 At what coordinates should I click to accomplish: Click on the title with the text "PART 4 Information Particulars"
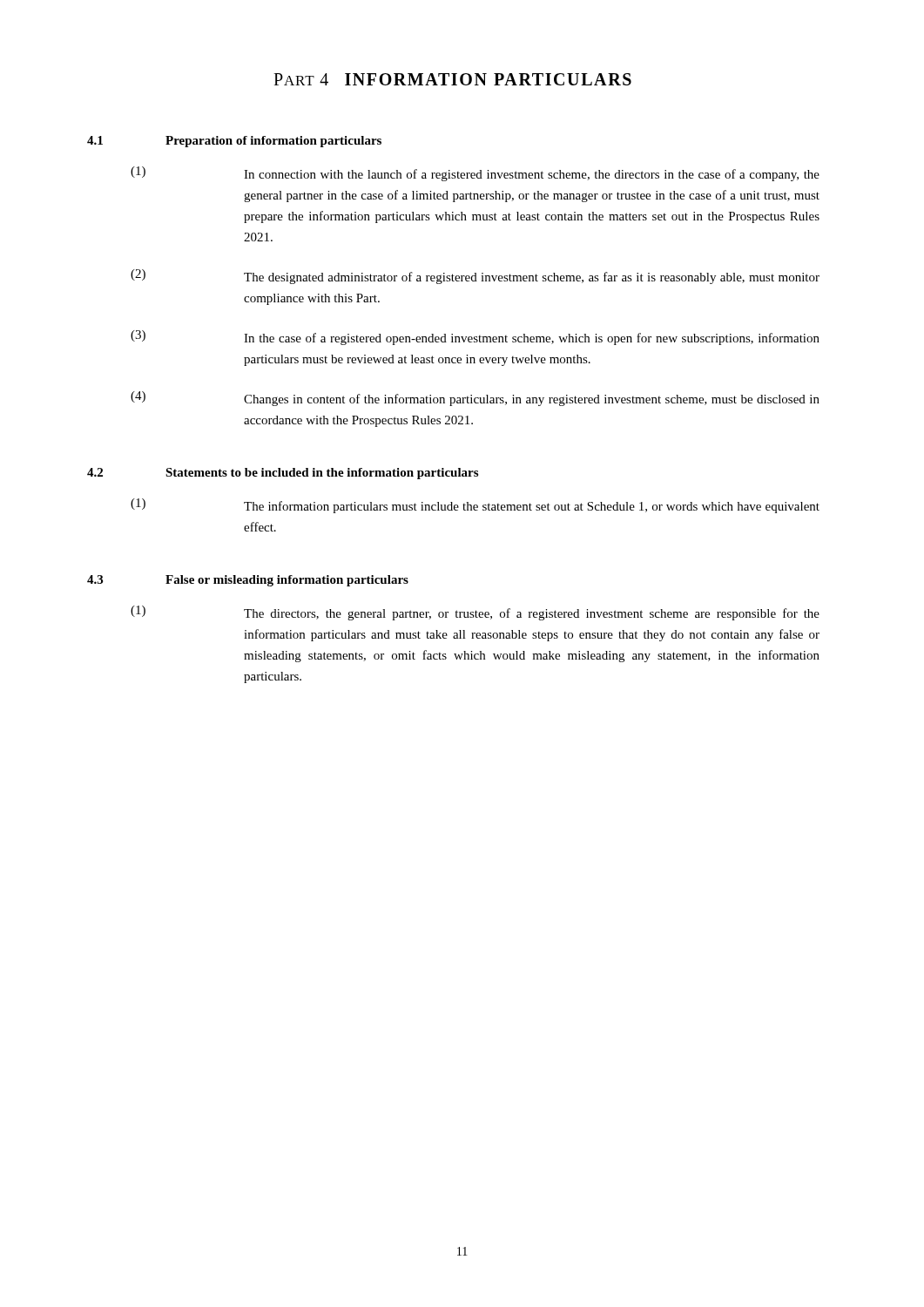[453, 79]
